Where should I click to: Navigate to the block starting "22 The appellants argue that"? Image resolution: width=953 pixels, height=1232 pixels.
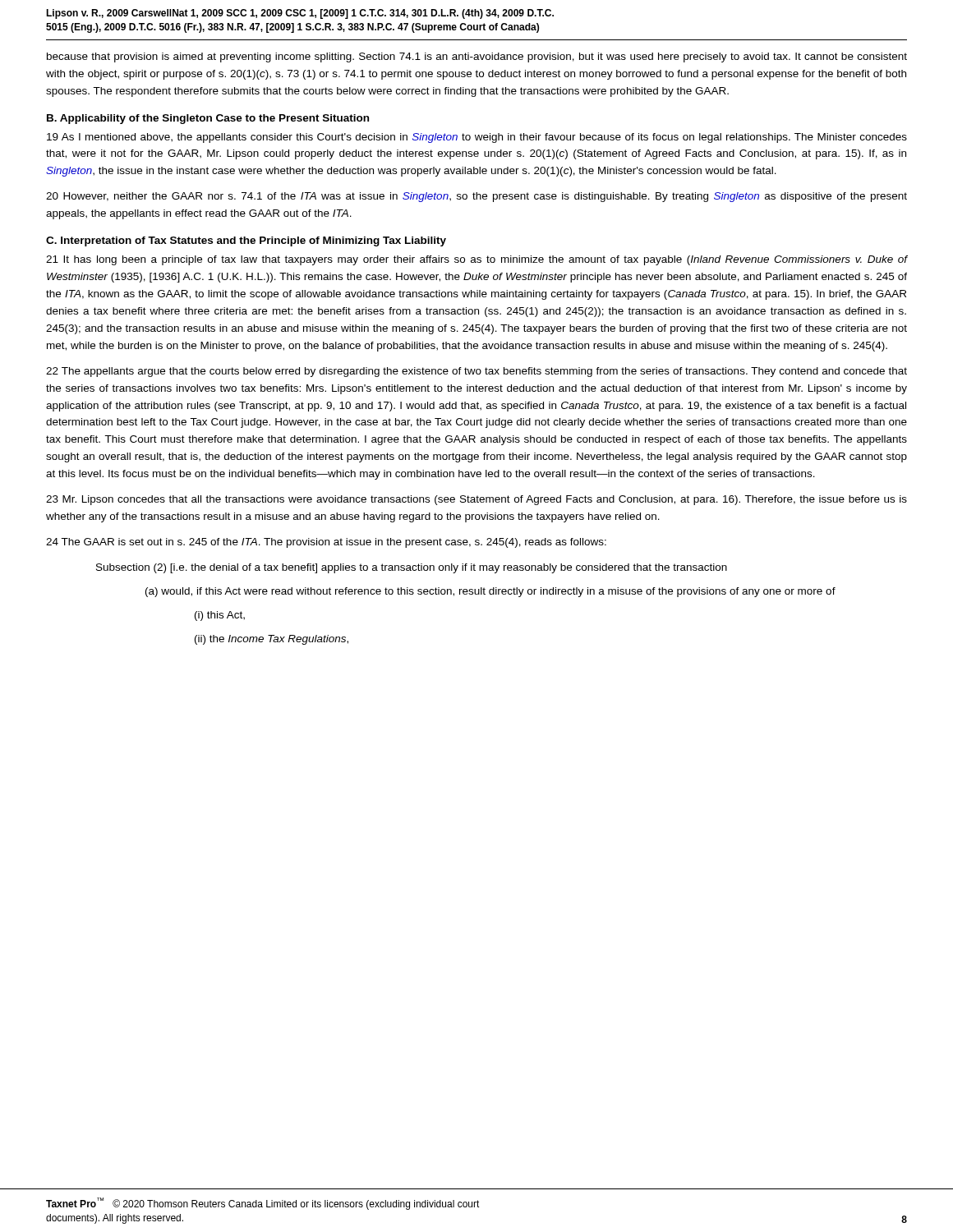(x=476, y=422)
